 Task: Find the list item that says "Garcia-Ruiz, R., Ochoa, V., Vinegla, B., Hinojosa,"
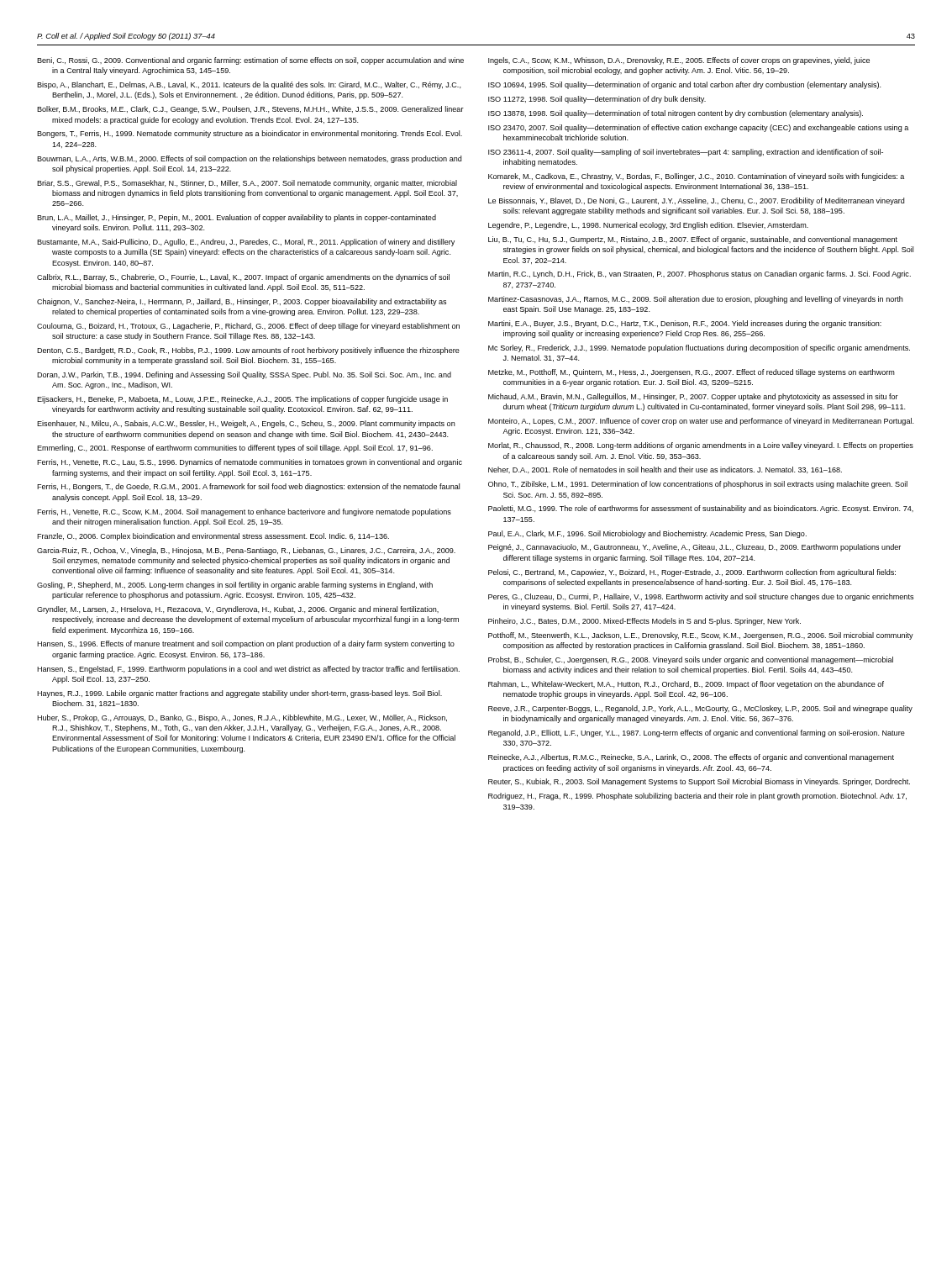[246, 561]
